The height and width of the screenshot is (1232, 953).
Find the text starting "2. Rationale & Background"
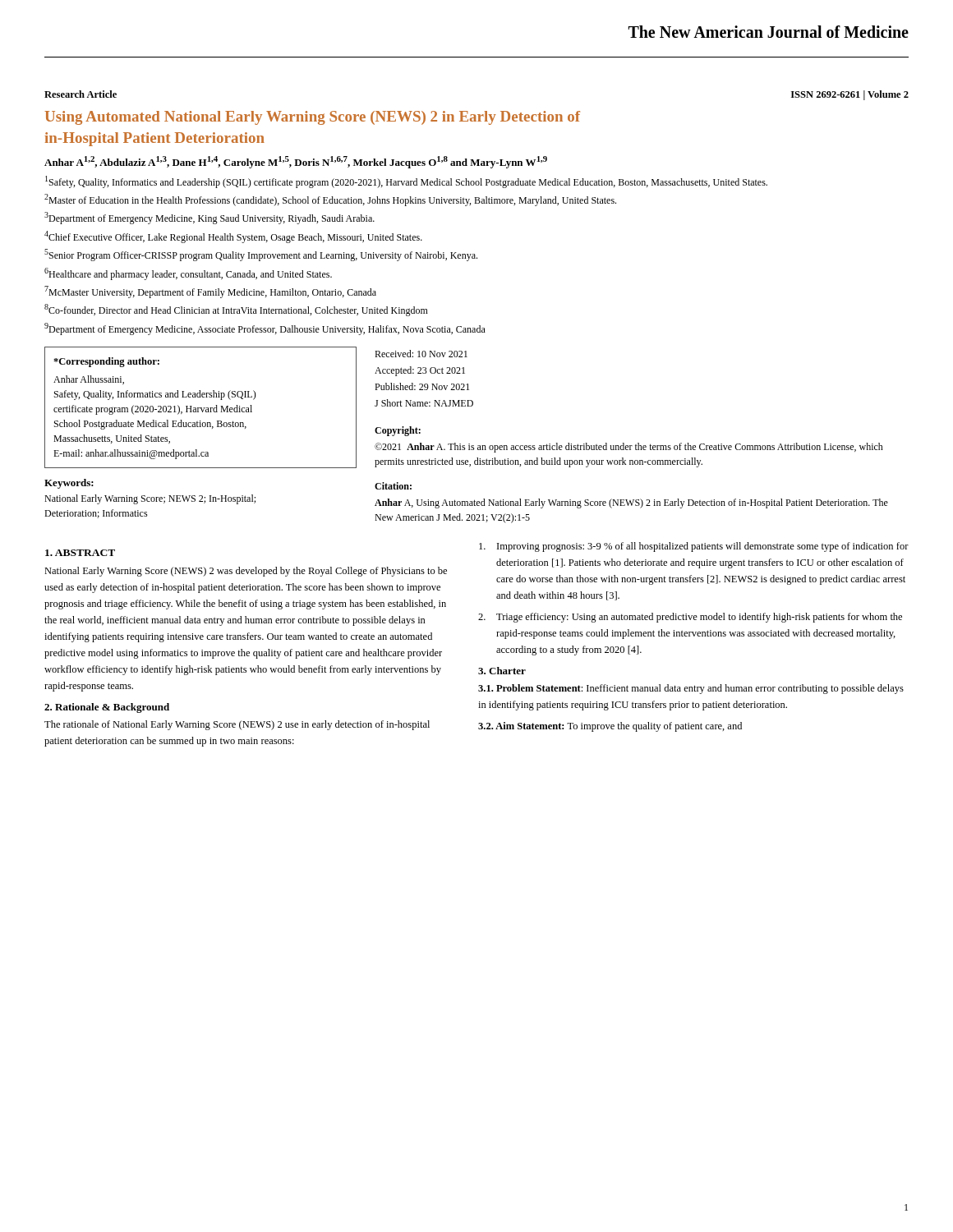107,707
